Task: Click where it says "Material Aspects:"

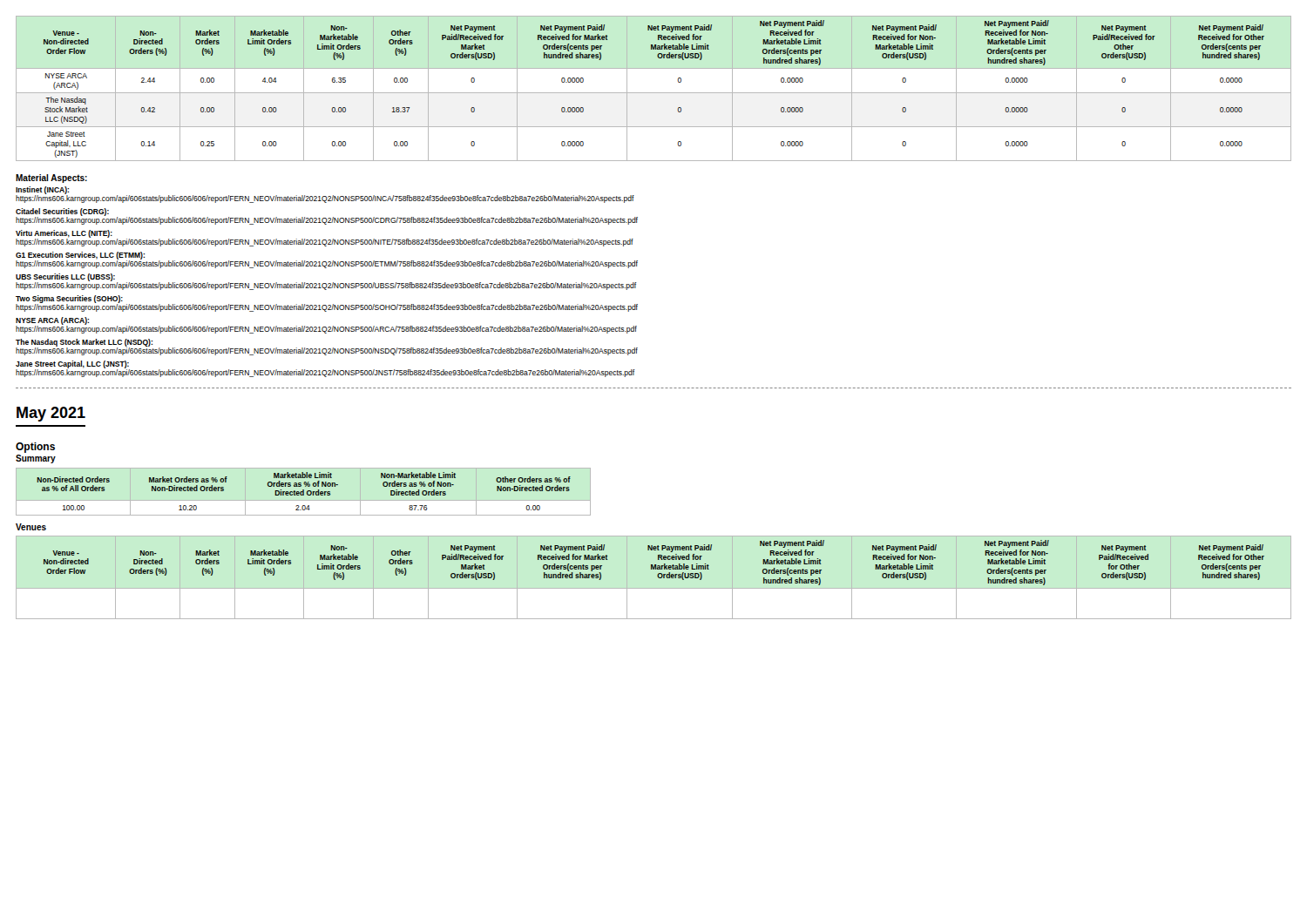Action: [52, 178]
